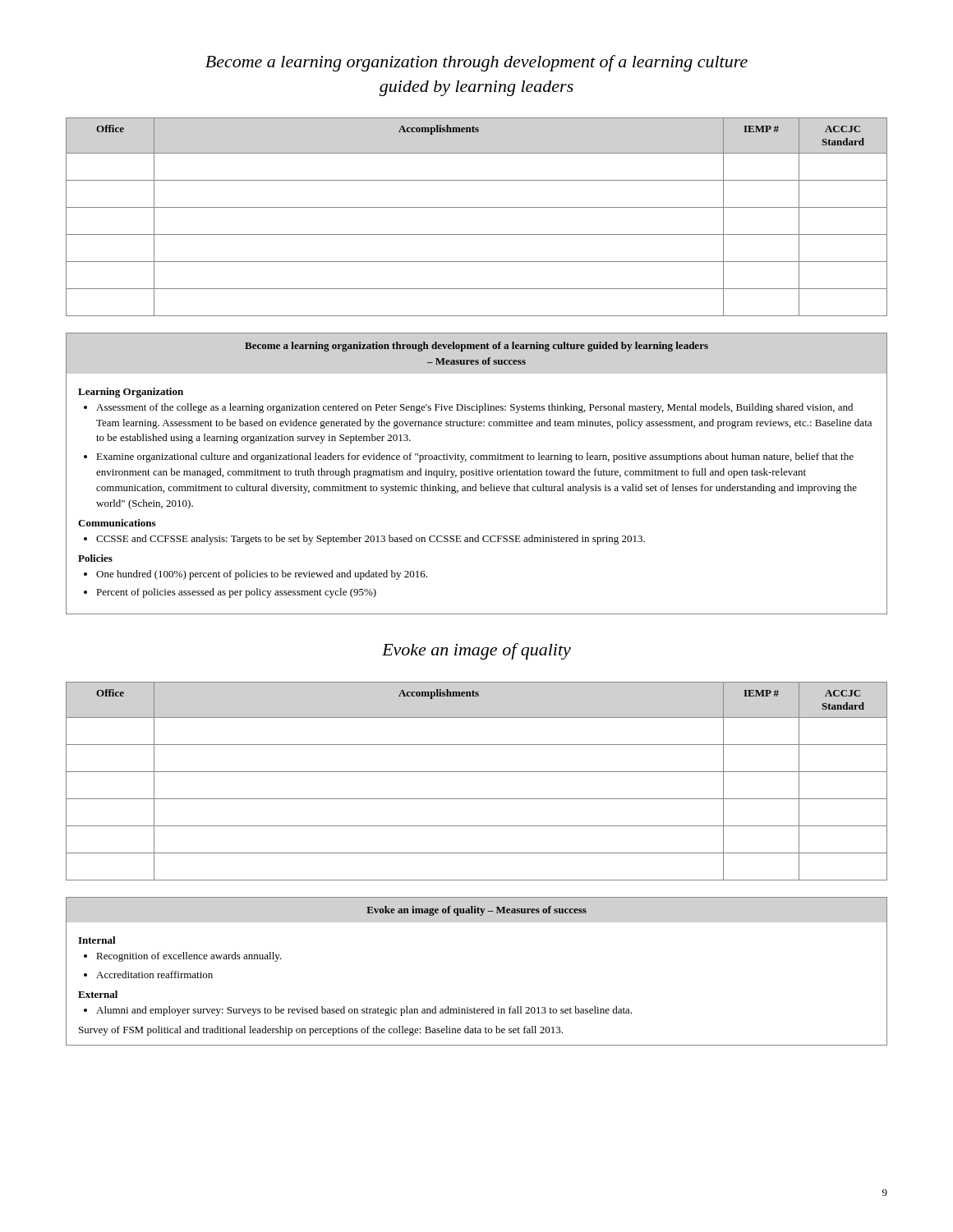Find the table that mentions "Evoke an image"
The width and height of the screenshot is (953, 1232).
476,971
